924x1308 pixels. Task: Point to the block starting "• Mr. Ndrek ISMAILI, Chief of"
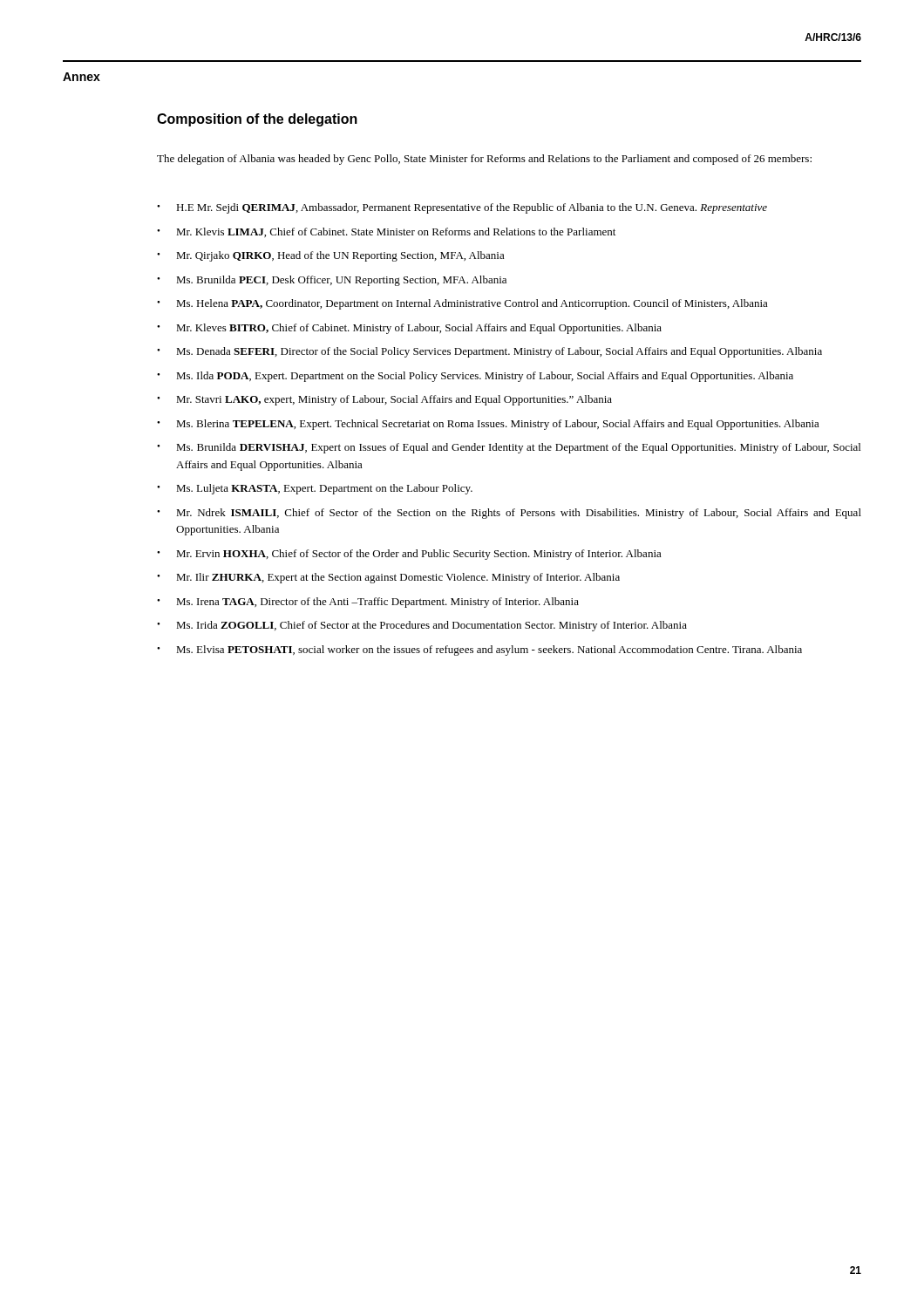click(x=509, y=521)
